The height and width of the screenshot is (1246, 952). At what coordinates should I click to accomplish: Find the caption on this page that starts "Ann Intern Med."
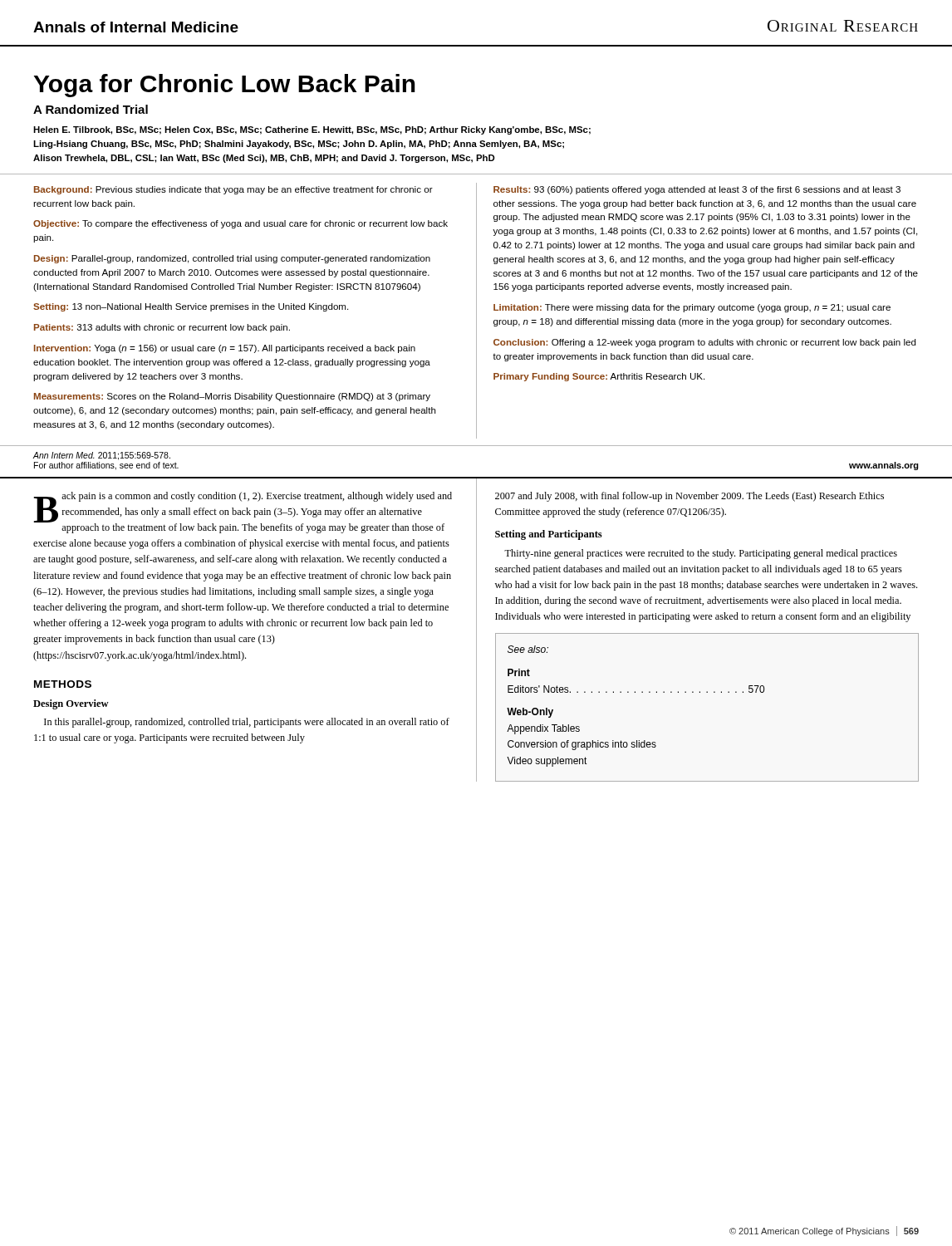pos(106,460)
